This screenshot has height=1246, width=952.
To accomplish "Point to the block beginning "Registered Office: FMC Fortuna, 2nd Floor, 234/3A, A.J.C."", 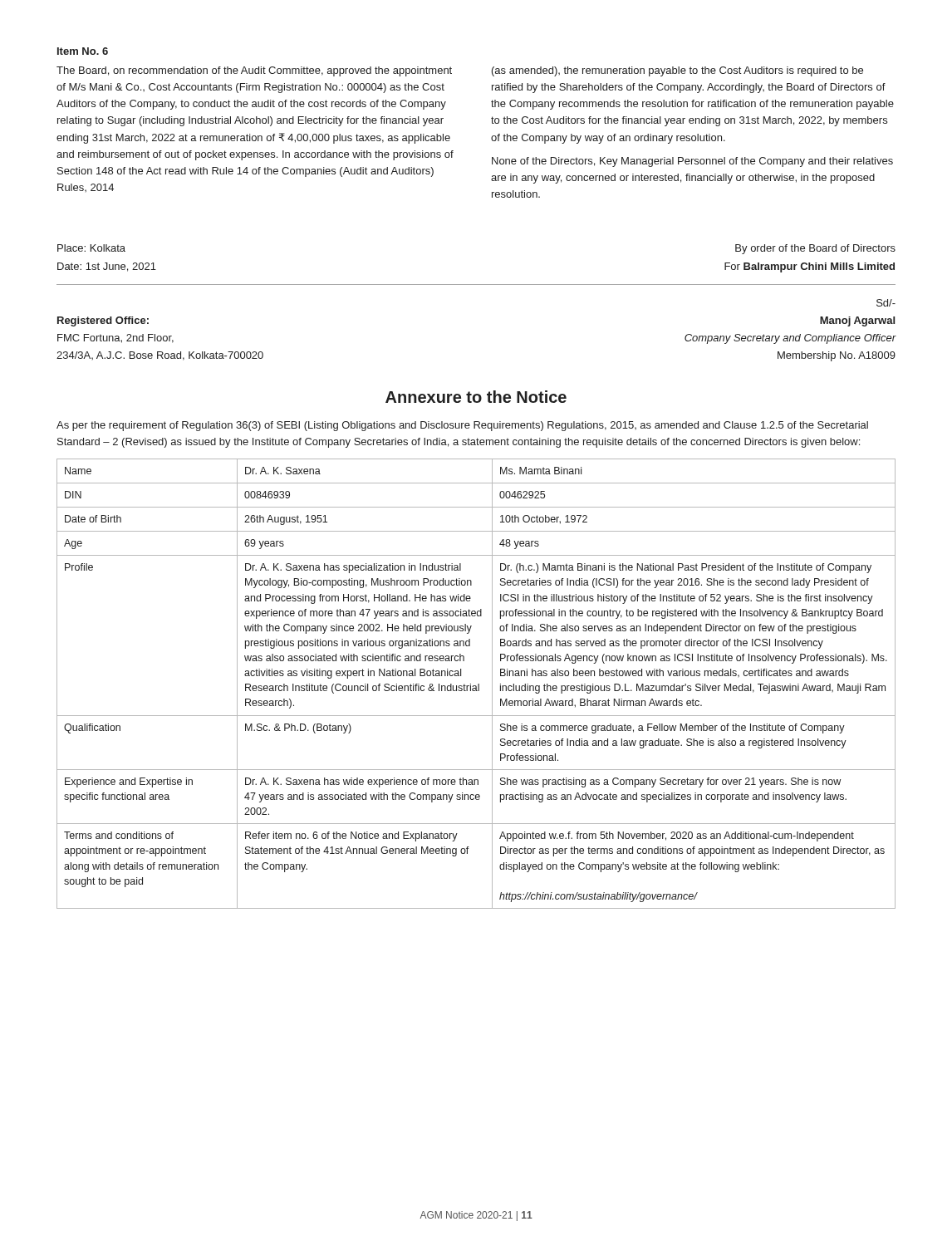I will tap(160, 338).
